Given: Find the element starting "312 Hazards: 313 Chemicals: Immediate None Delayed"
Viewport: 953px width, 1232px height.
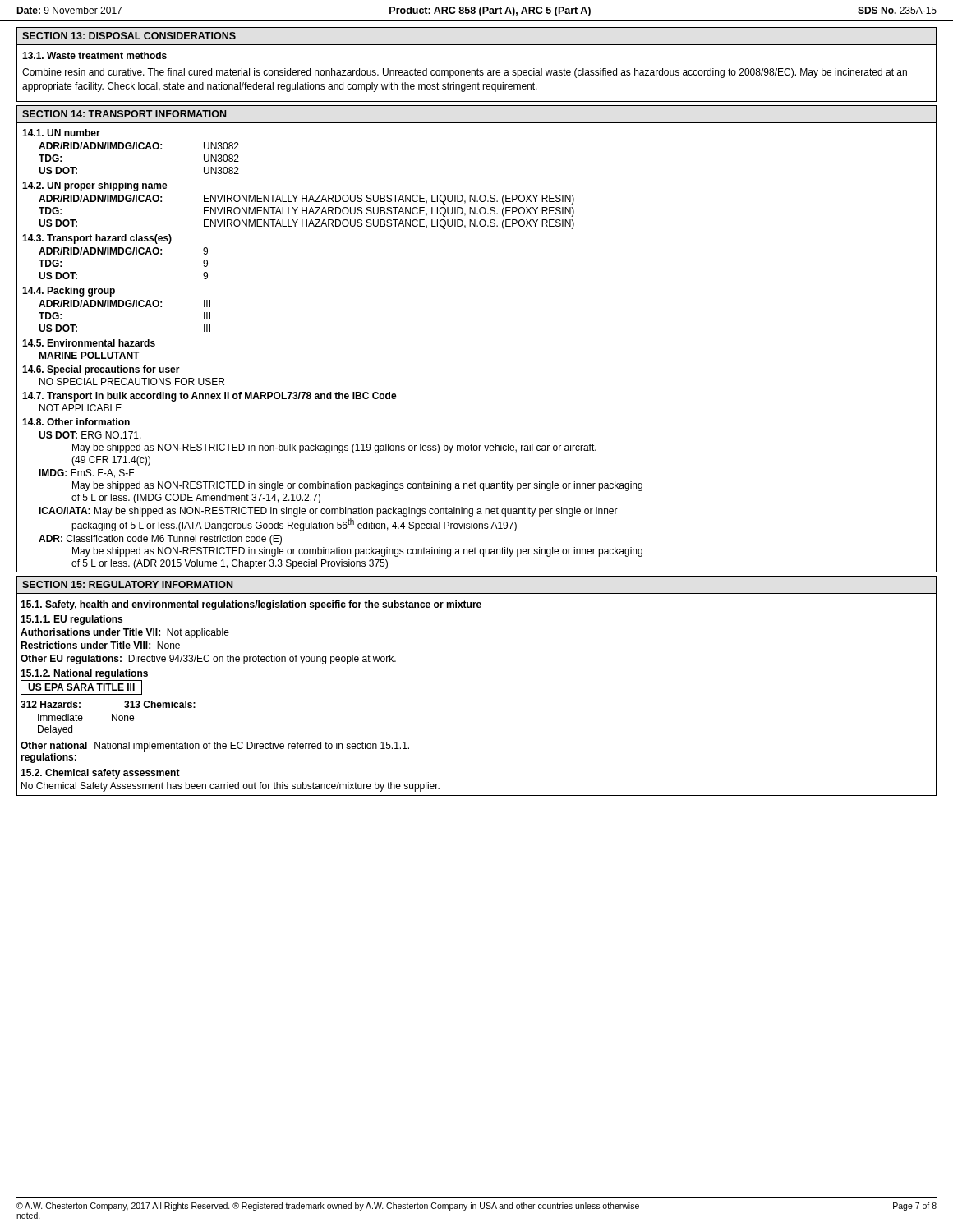Looking at the screenshot, I should click(108, 718).
